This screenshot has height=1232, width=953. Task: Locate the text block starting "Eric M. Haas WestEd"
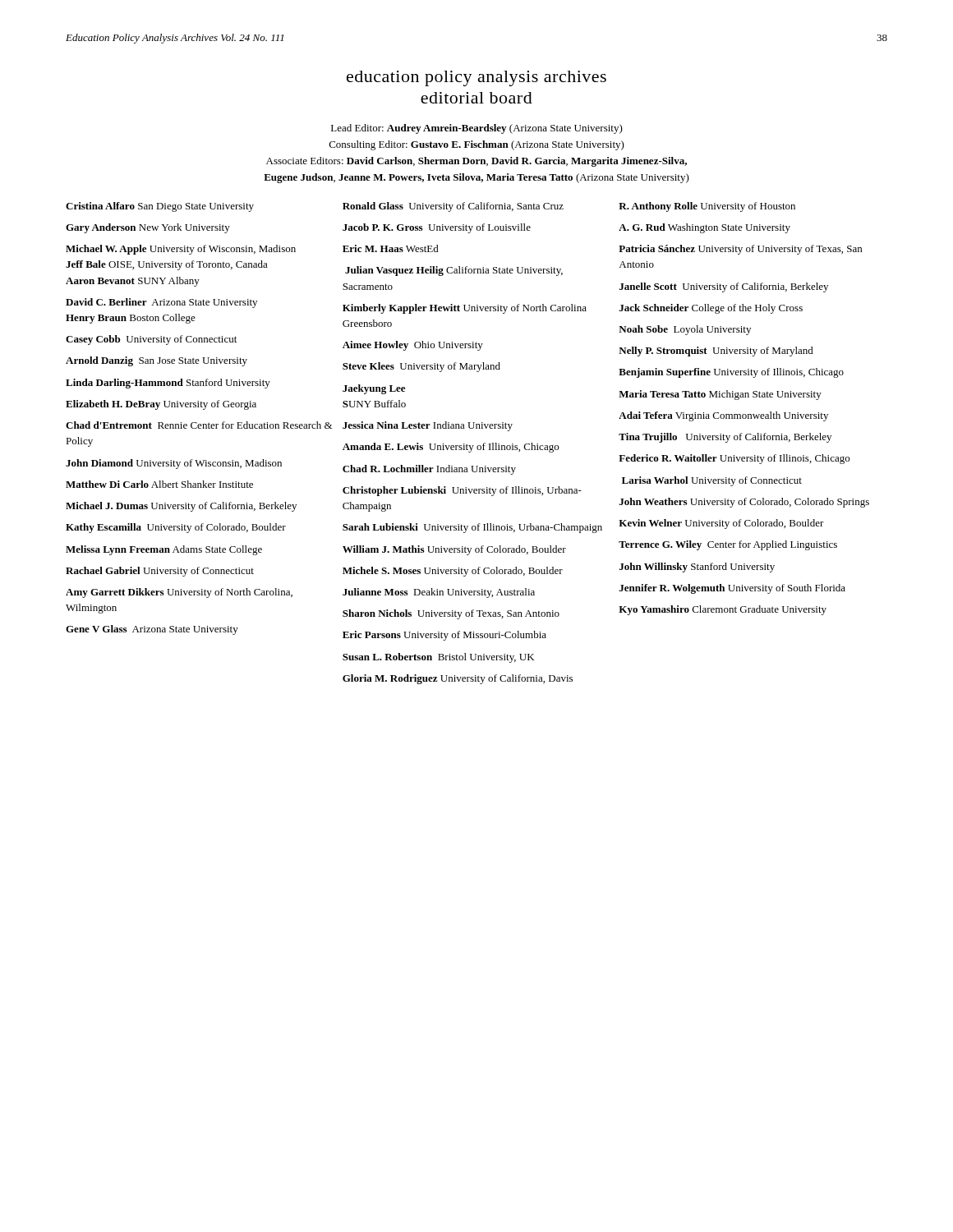390,248
